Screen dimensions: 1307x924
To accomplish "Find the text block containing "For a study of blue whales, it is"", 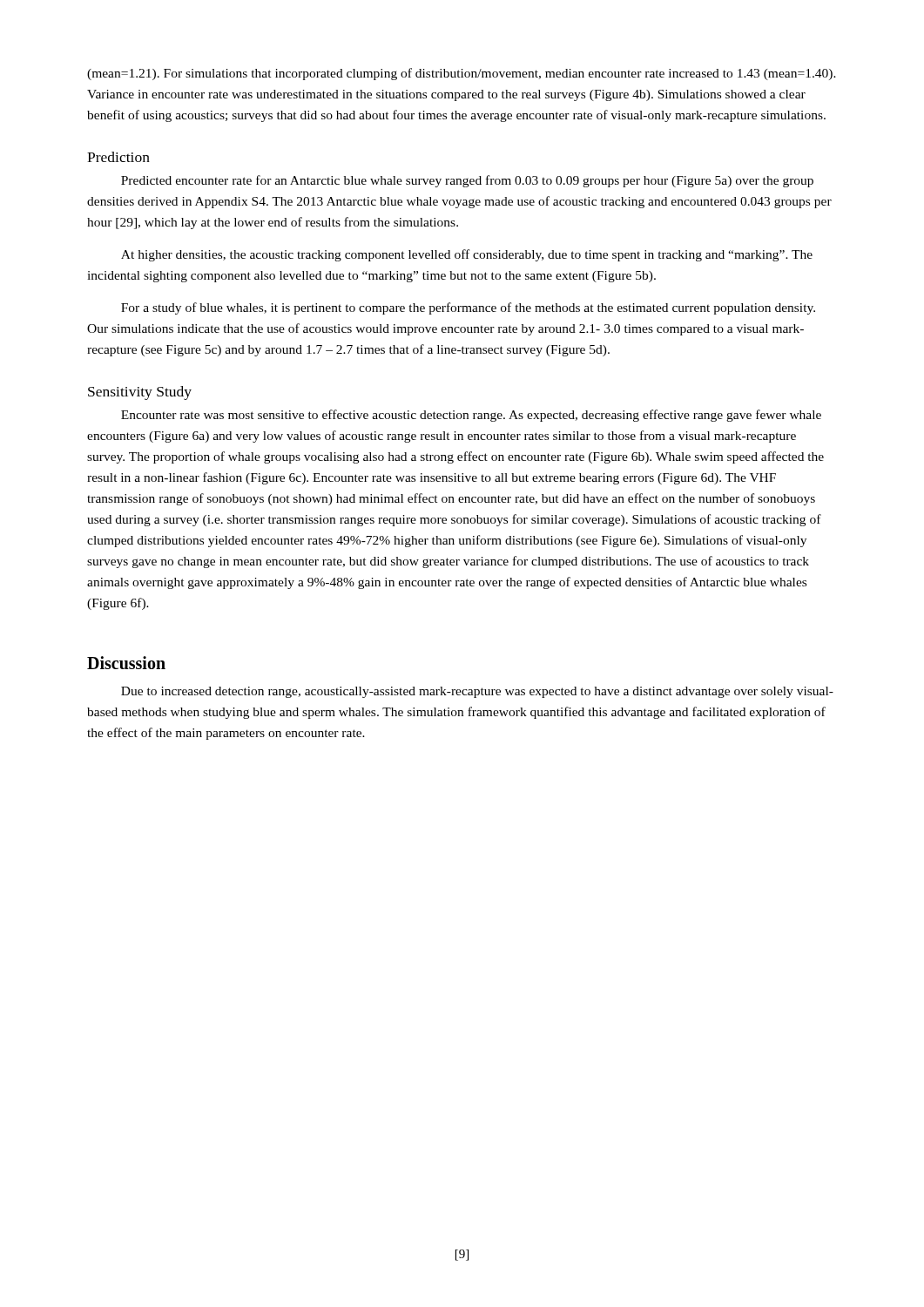I will click(x=462, y=329).
